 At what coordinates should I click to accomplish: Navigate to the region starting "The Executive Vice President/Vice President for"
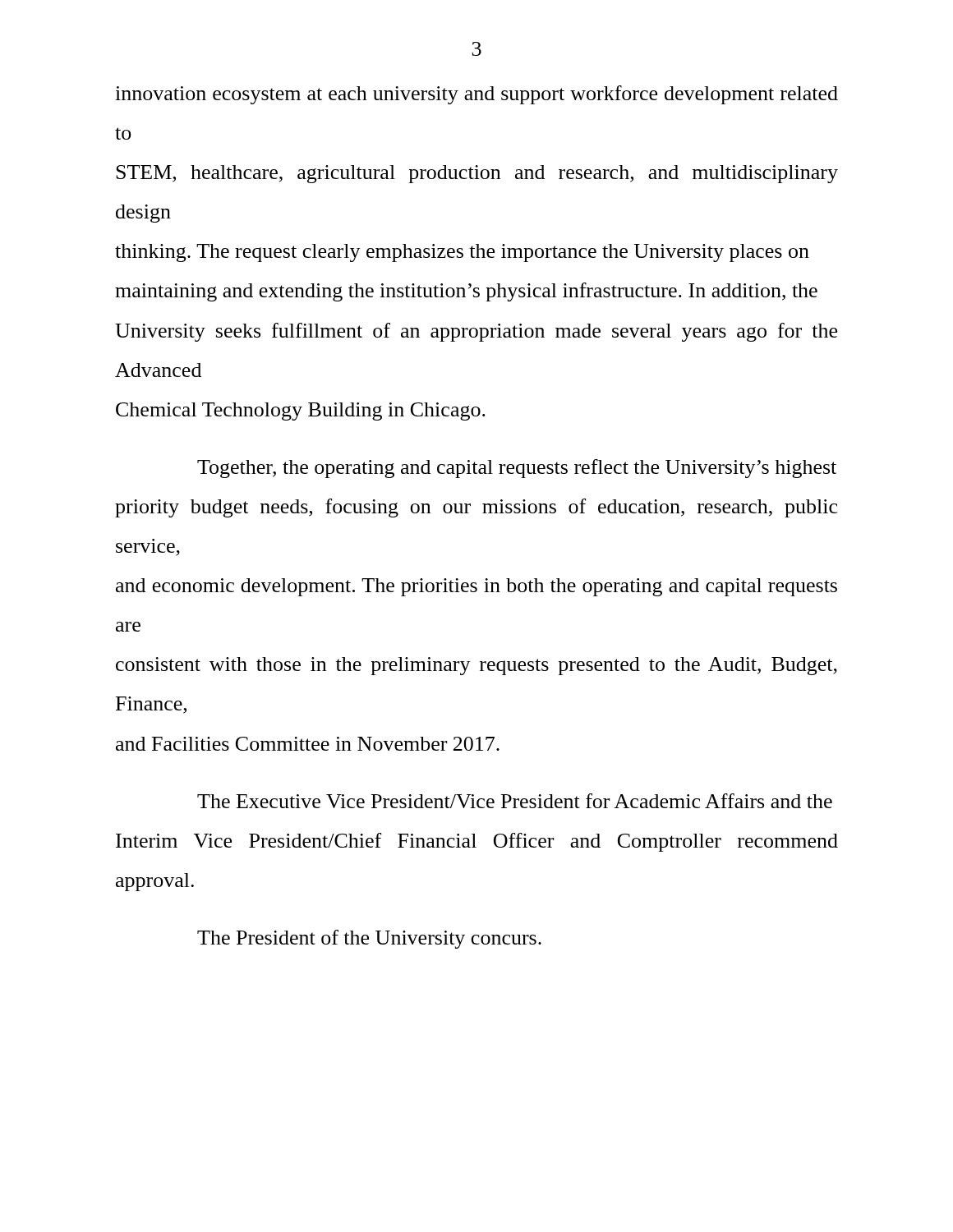point(476,841)
